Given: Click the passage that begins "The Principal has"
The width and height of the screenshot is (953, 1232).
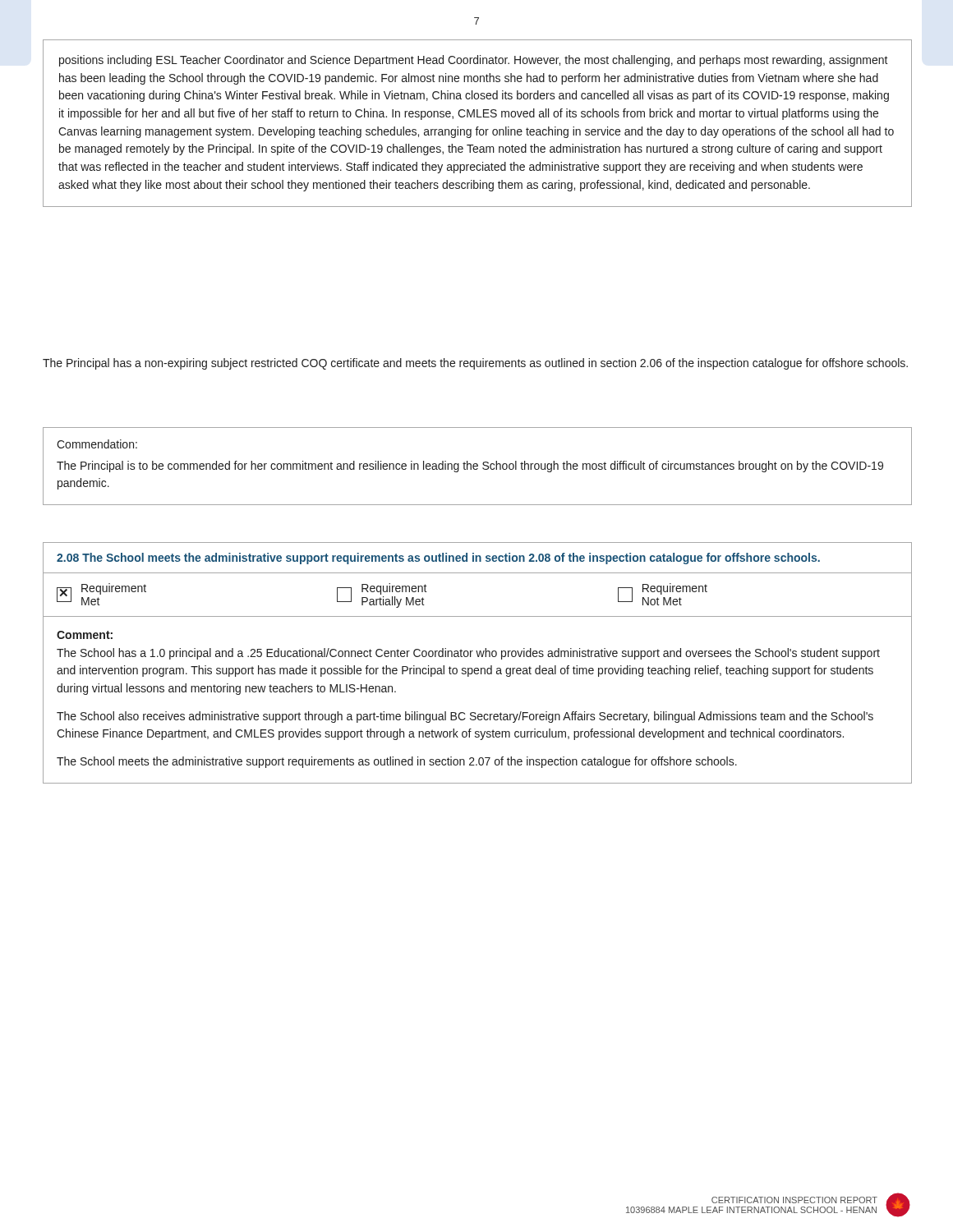Looking at the screenshot, I should coord(476,363).
